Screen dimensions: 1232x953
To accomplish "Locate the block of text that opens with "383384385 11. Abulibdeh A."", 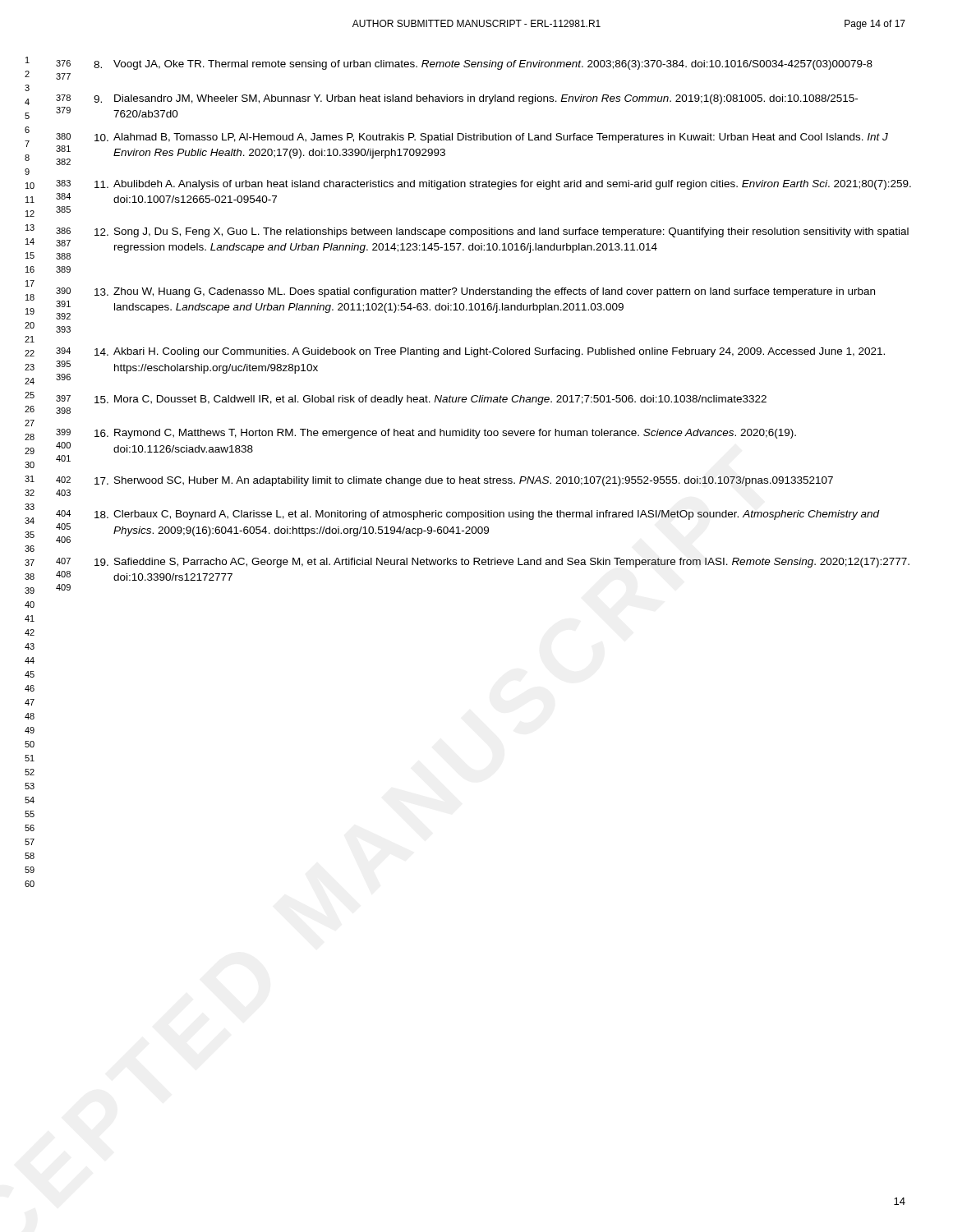I will point(487,196).
